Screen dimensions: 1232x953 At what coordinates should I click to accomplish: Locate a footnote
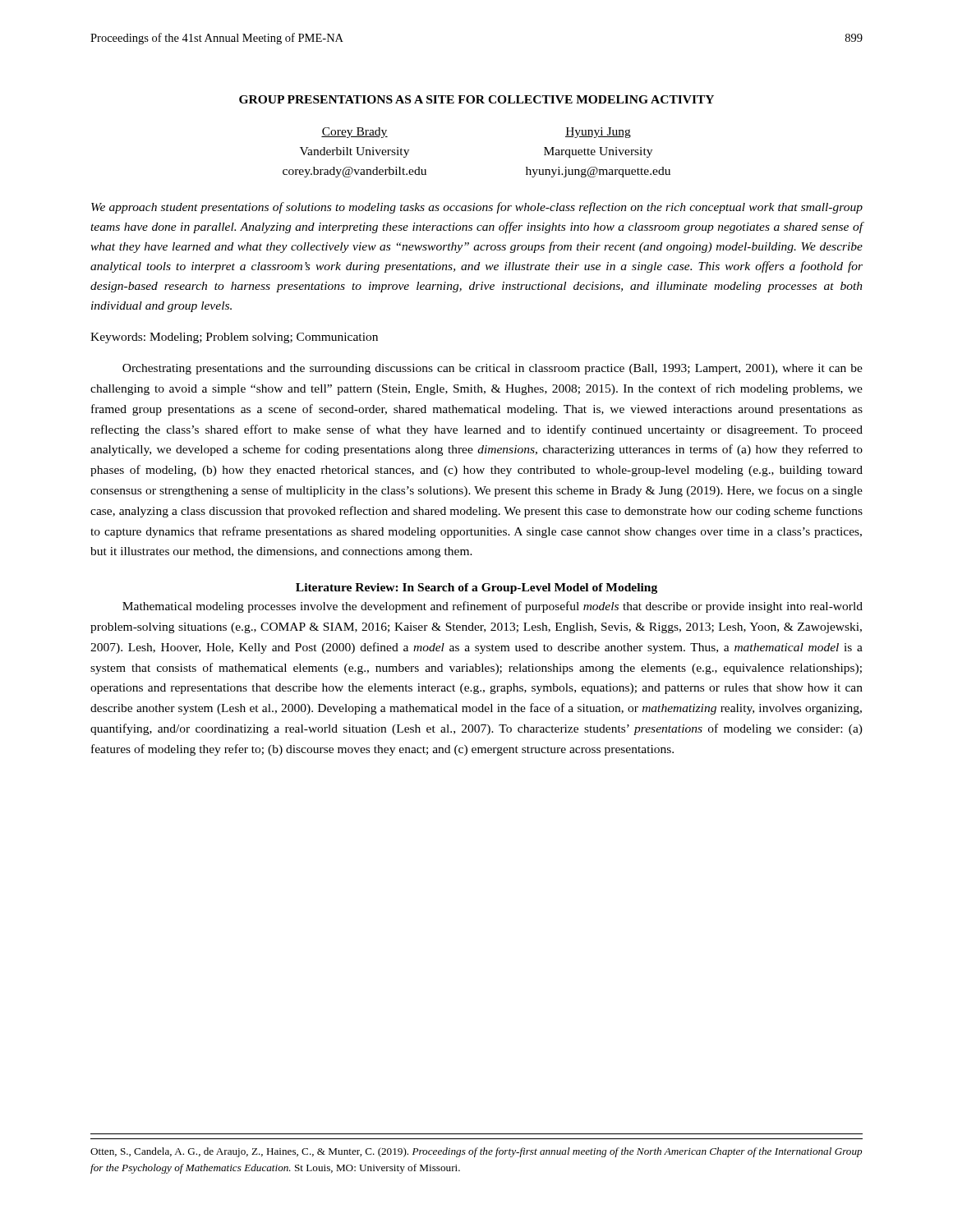pyautogui.click(x=476, y=1156)
